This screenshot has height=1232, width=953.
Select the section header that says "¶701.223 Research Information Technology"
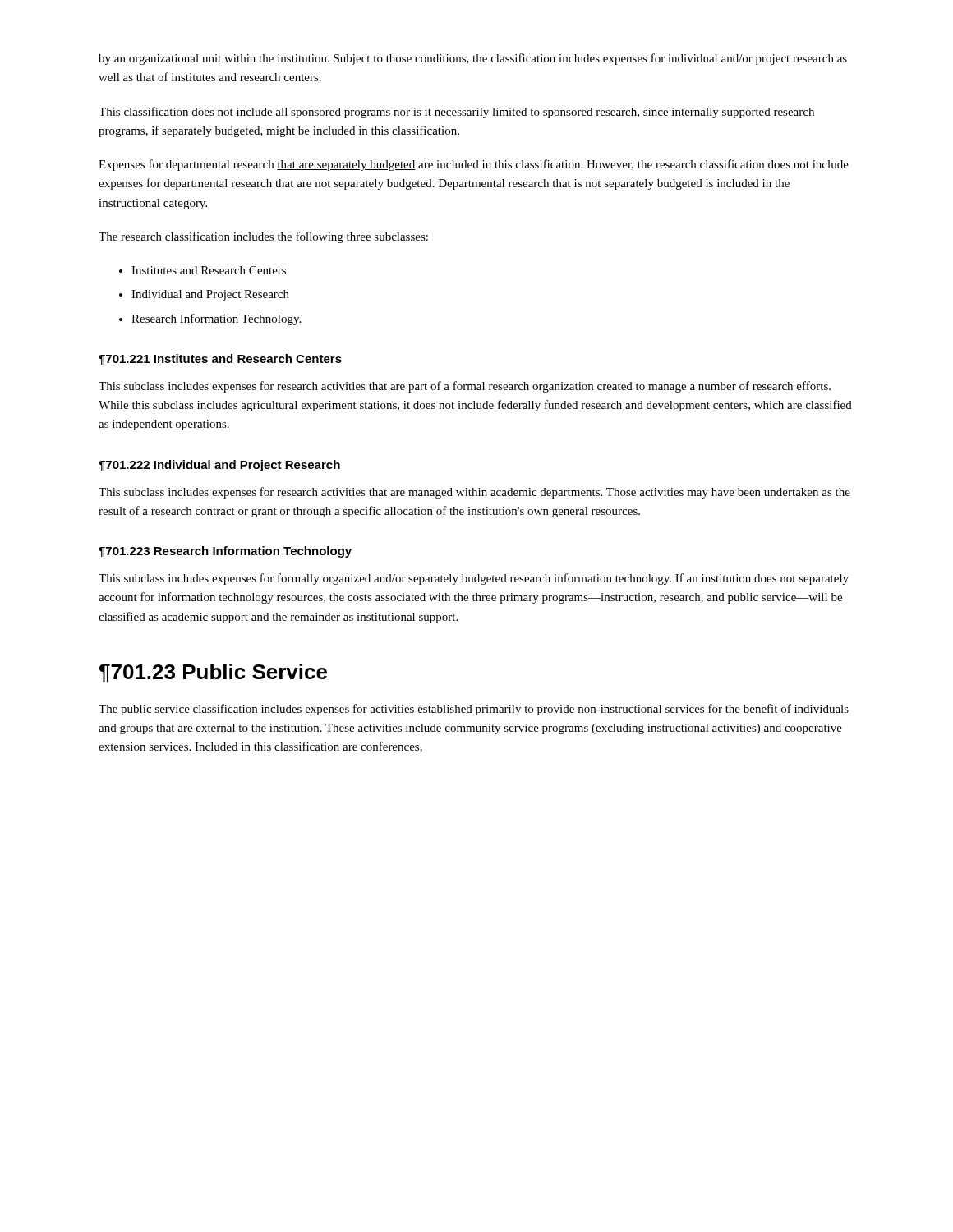pos(225,551)
